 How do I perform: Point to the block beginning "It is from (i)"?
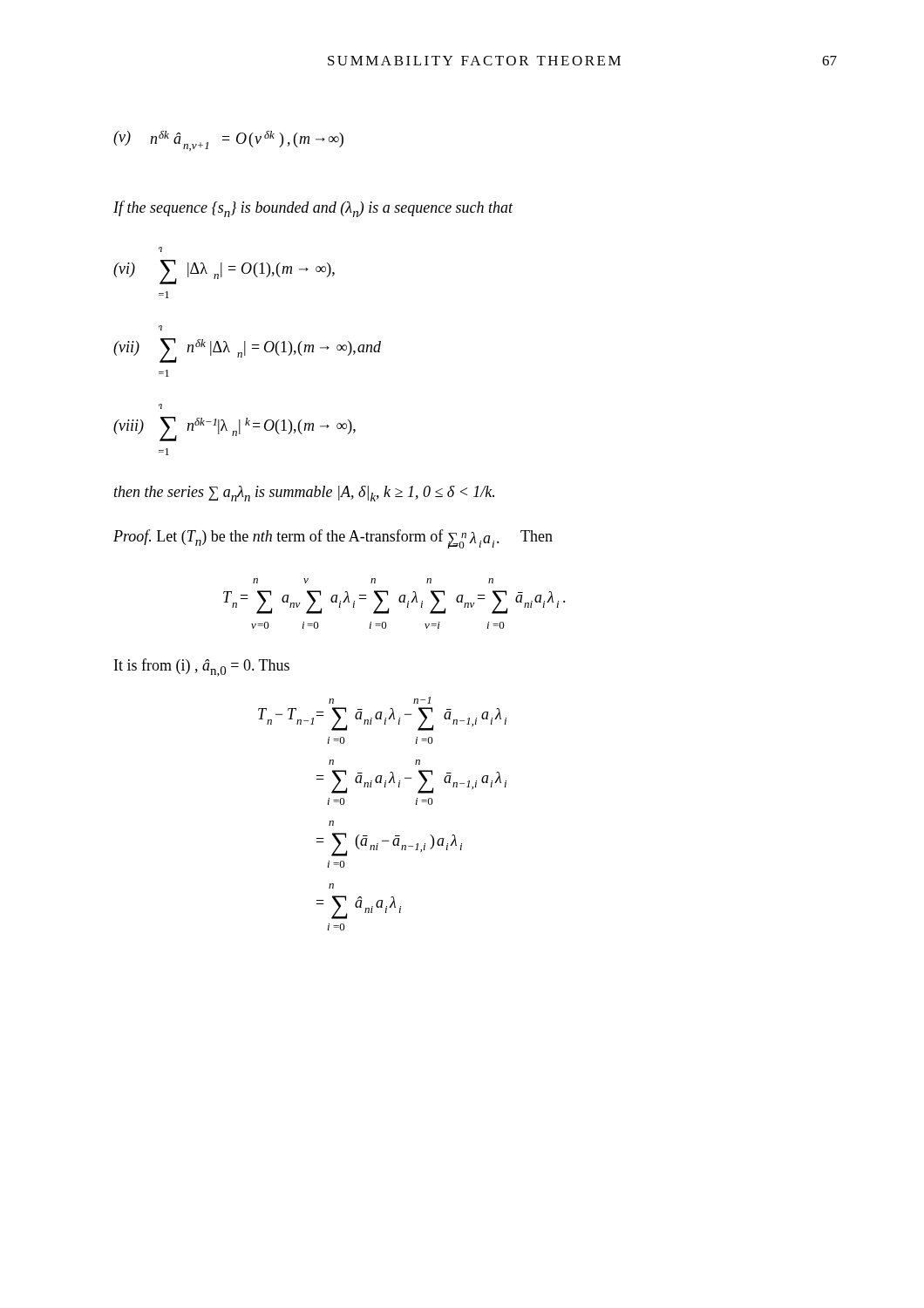click(x=202, y=667)
